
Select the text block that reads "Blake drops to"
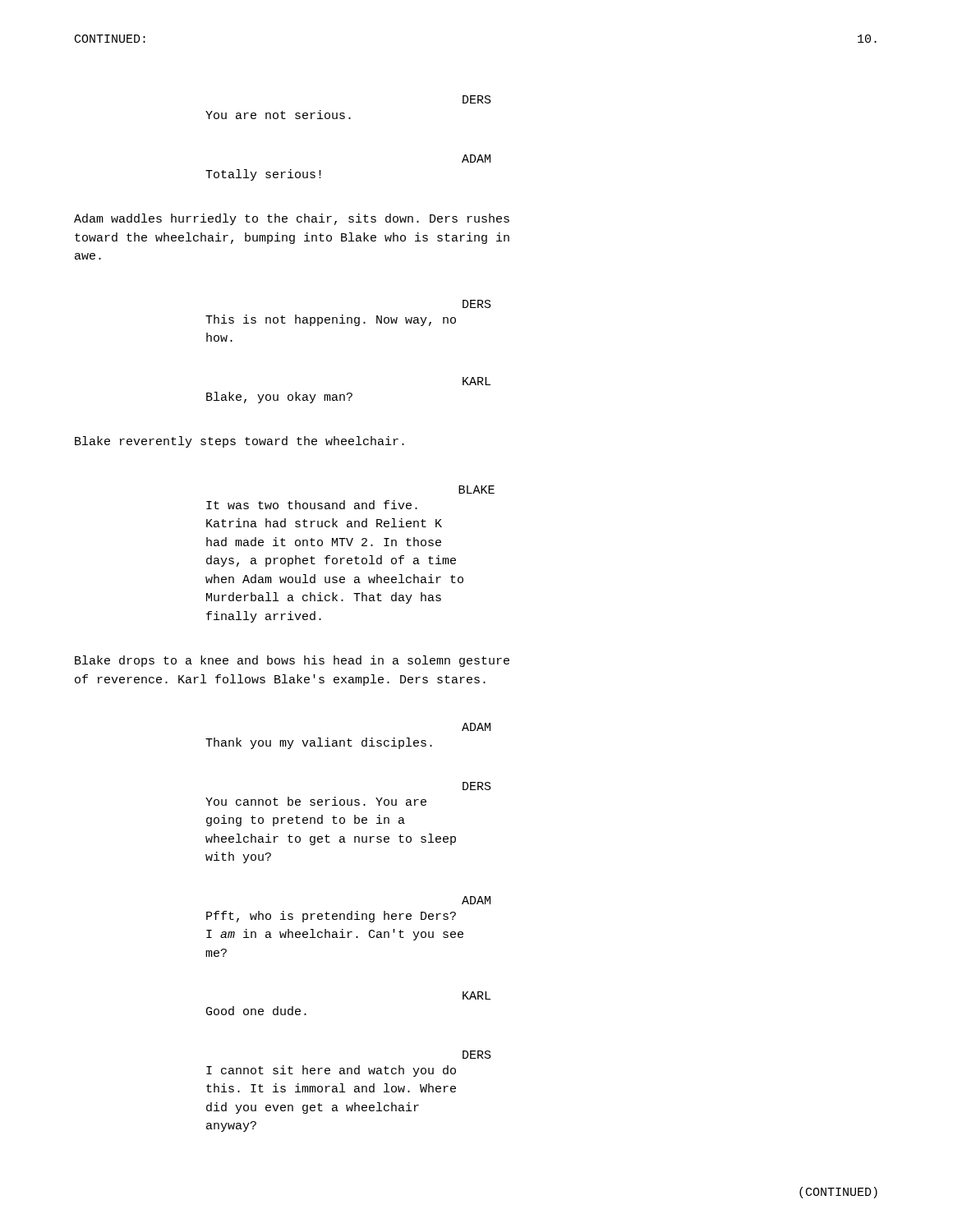tap(292, 671)
